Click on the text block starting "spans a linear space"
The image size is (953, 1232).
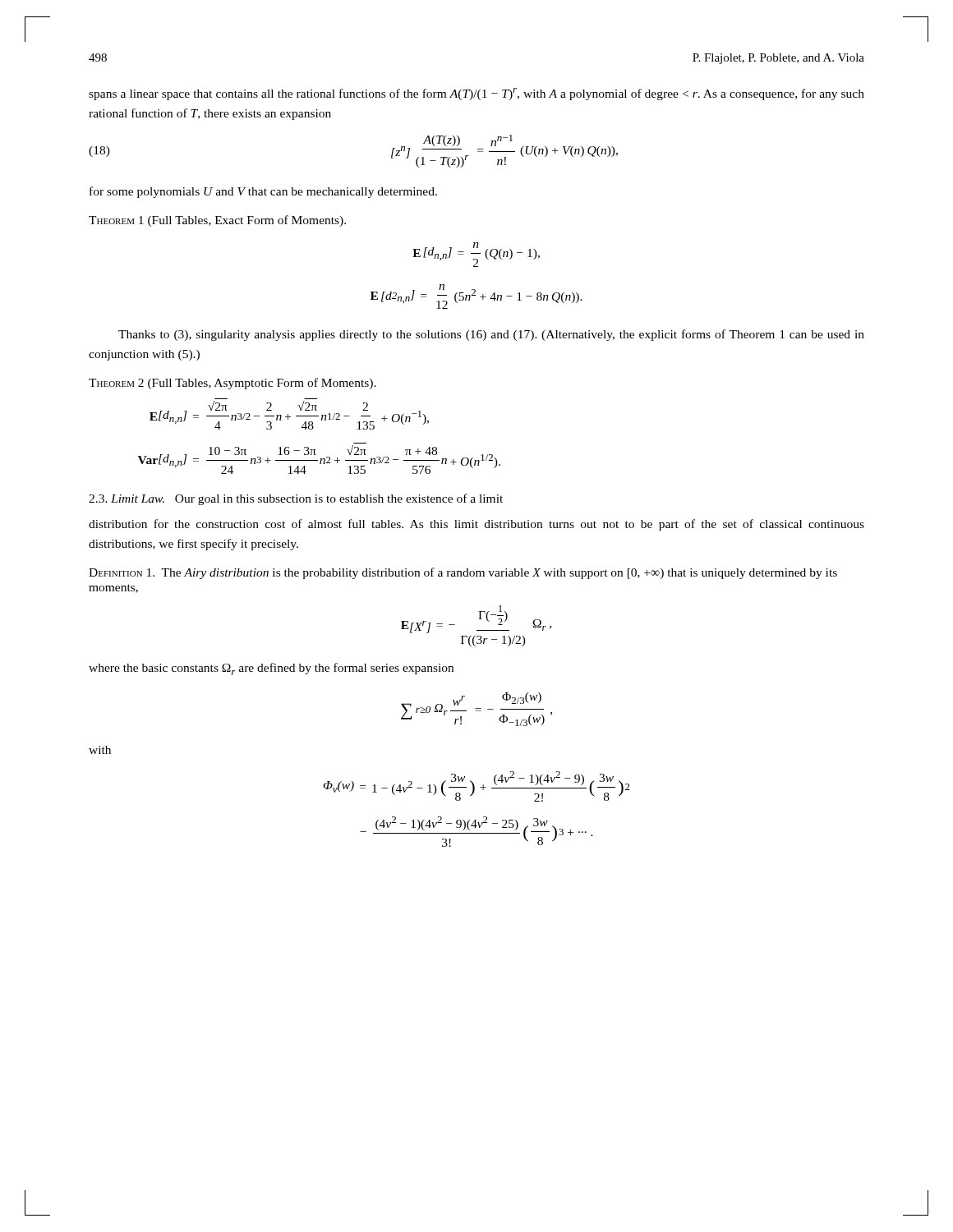click(476, 102)
